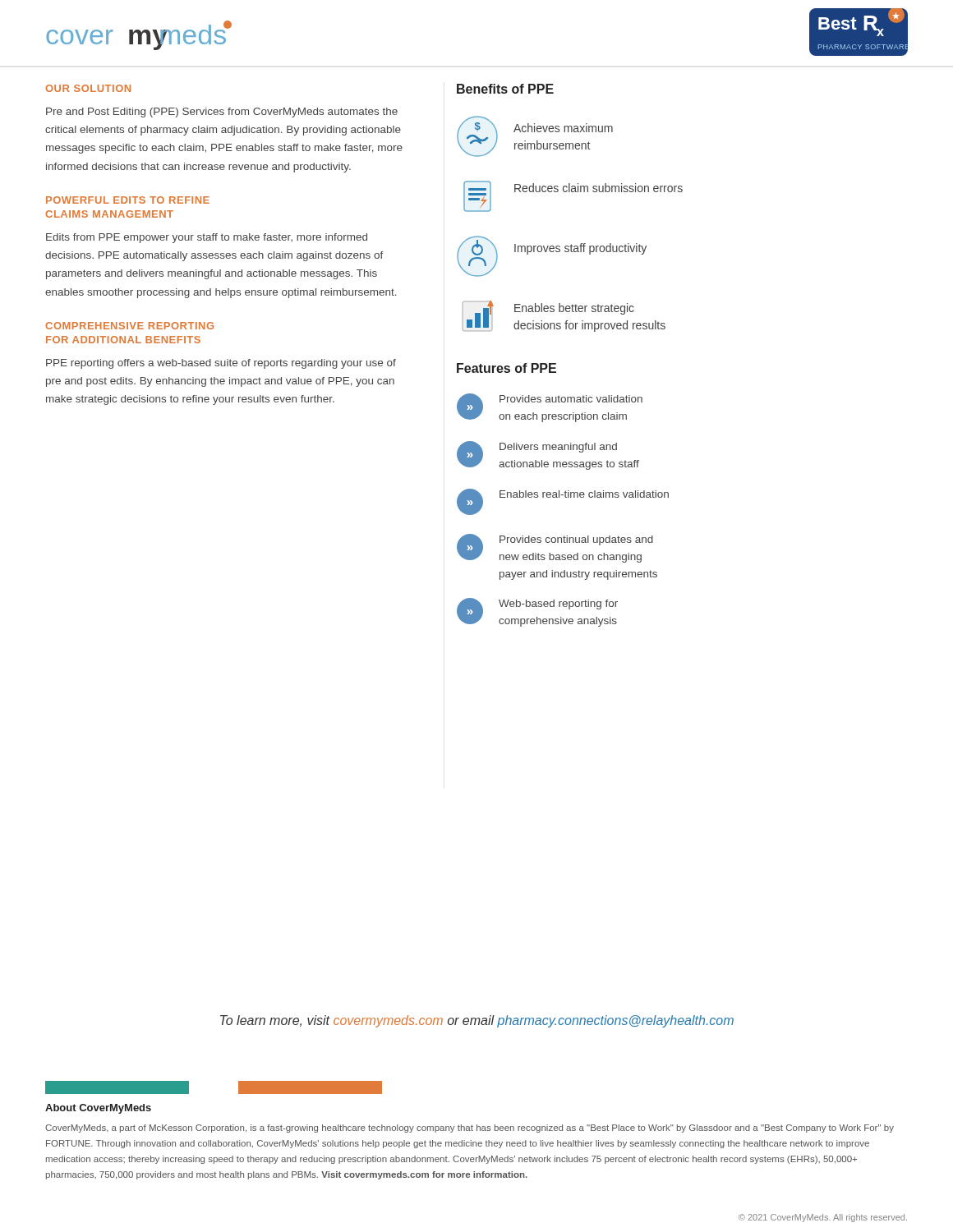
Task: Find the text block starting "» Provides automatic validationon each prescription"
Action: [x=549, y=408]
